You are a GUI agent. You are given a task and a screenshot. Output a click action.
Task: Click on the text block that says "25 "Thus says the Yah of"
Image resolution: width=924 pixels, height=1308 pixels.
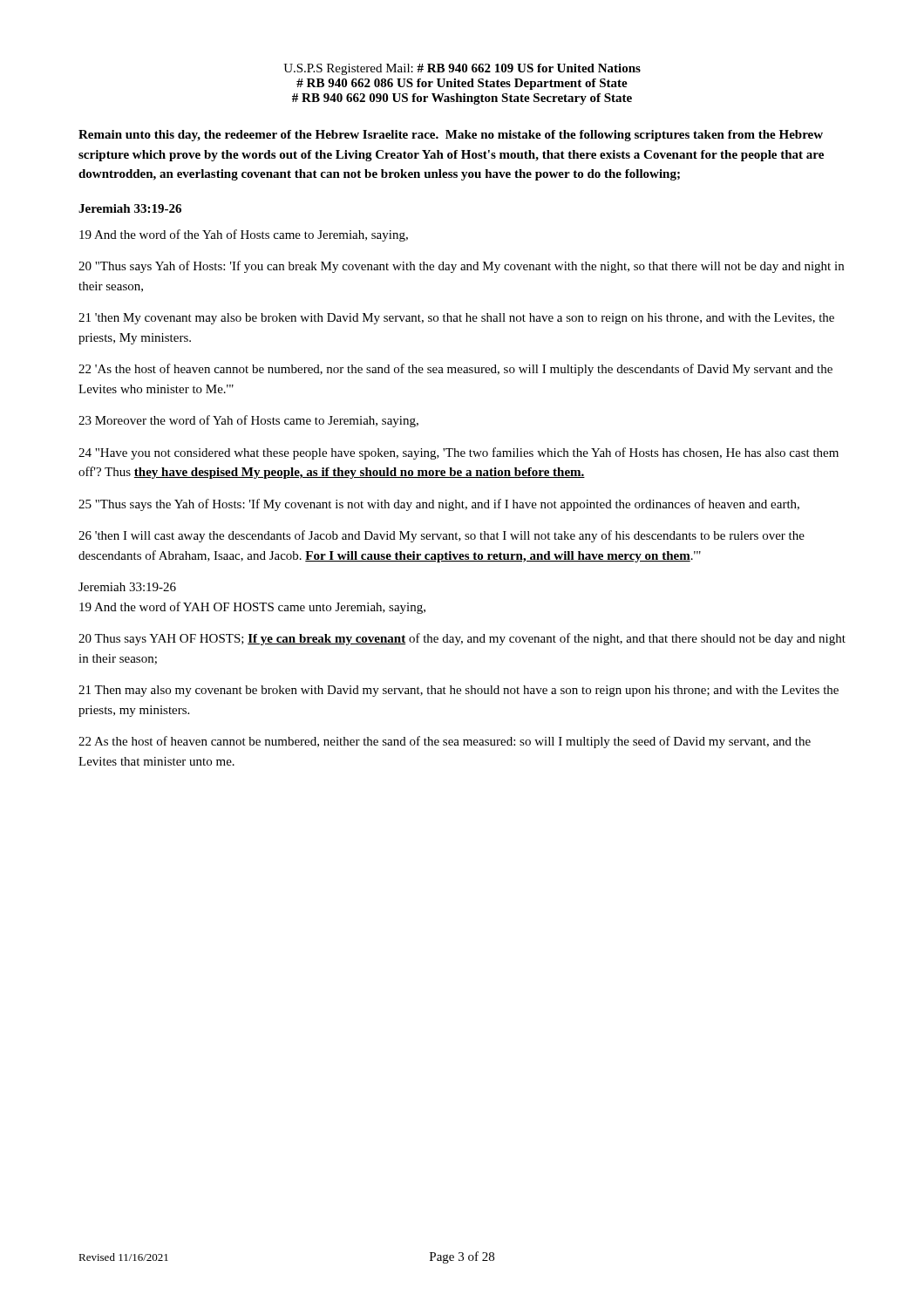[x=439, y=504]
